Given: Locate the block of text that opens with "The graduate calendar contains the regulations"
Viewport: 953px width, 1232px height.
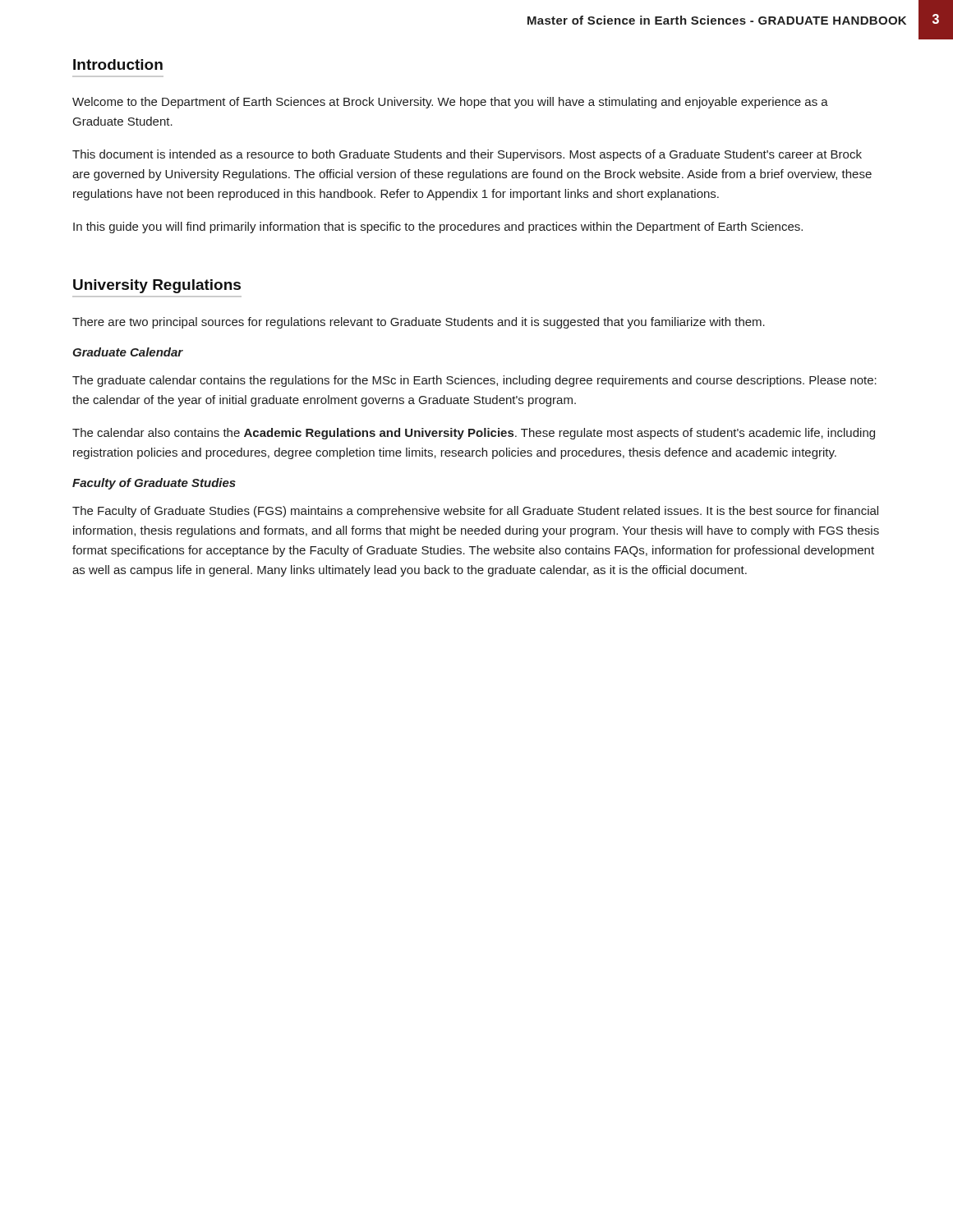Looking at the screenshot, I should 475,390.
